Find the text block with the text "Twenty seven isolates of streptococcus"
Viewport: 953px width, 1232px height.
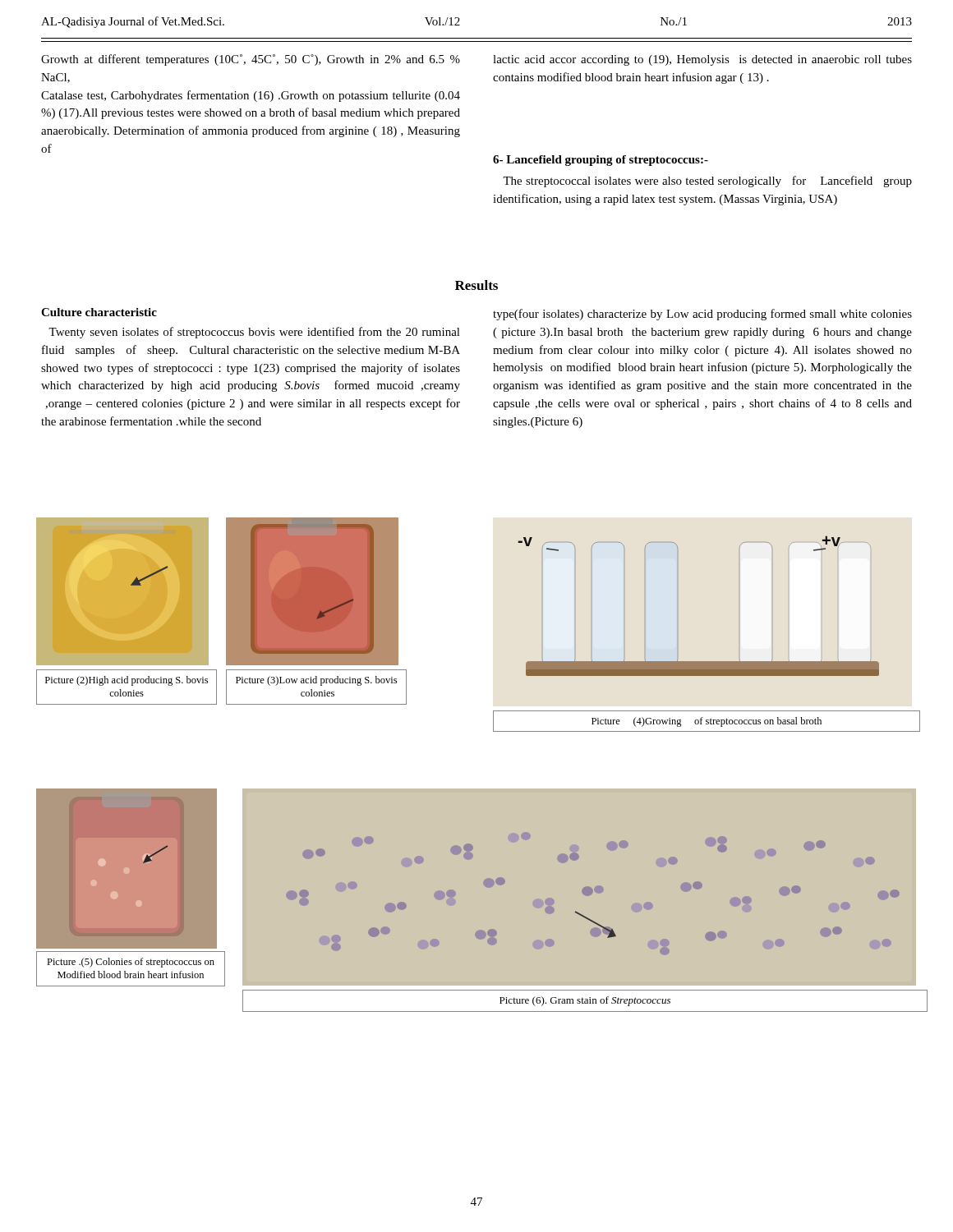(251, 376)
